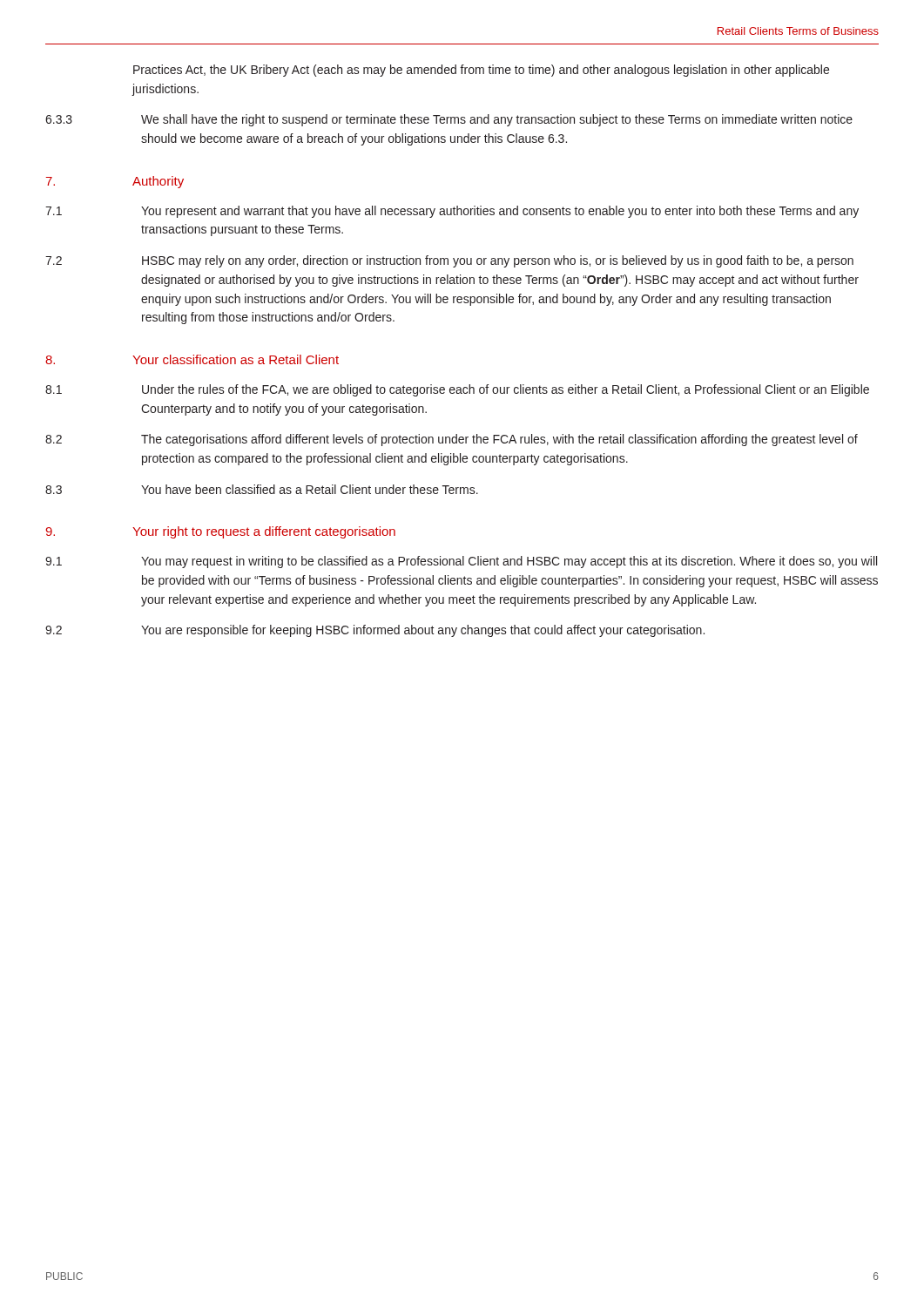
Task: Click on the section header that reads "8. Your classification"
Action: point(192,359)
